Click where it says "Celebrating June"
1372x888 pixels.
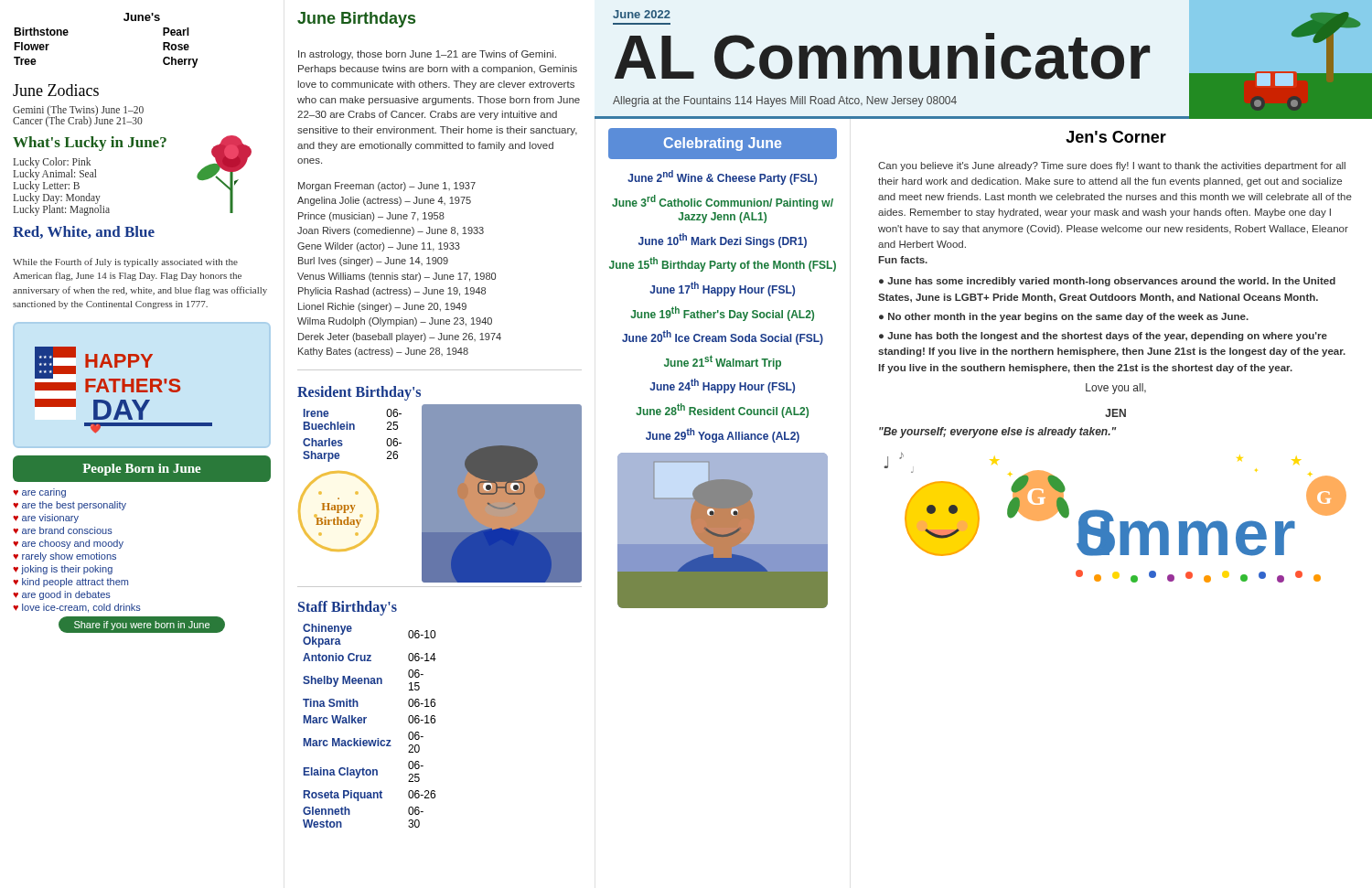click(x=723, y=144)
